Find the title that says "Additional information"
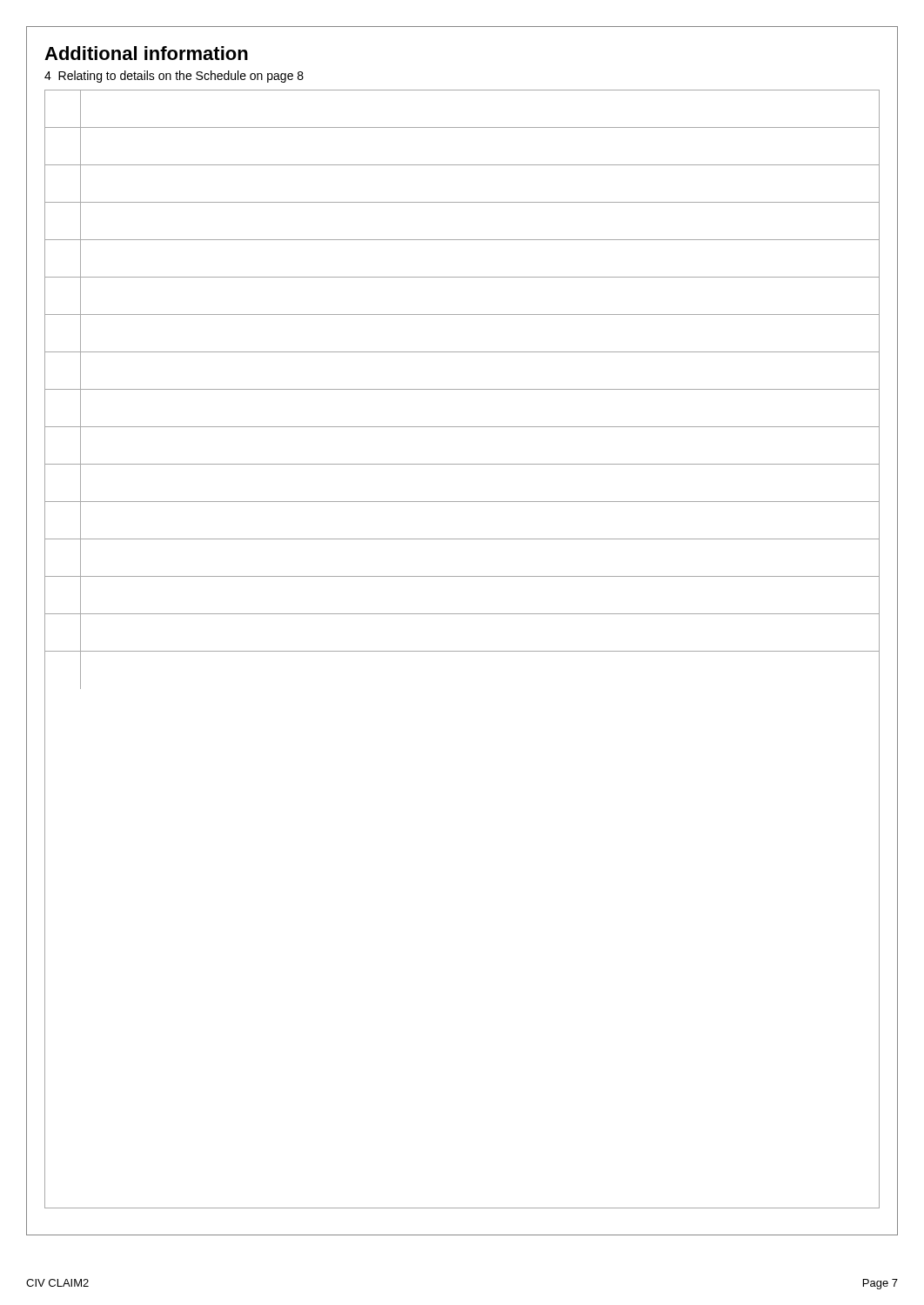 pyautogui.click(x=146, y=54)
